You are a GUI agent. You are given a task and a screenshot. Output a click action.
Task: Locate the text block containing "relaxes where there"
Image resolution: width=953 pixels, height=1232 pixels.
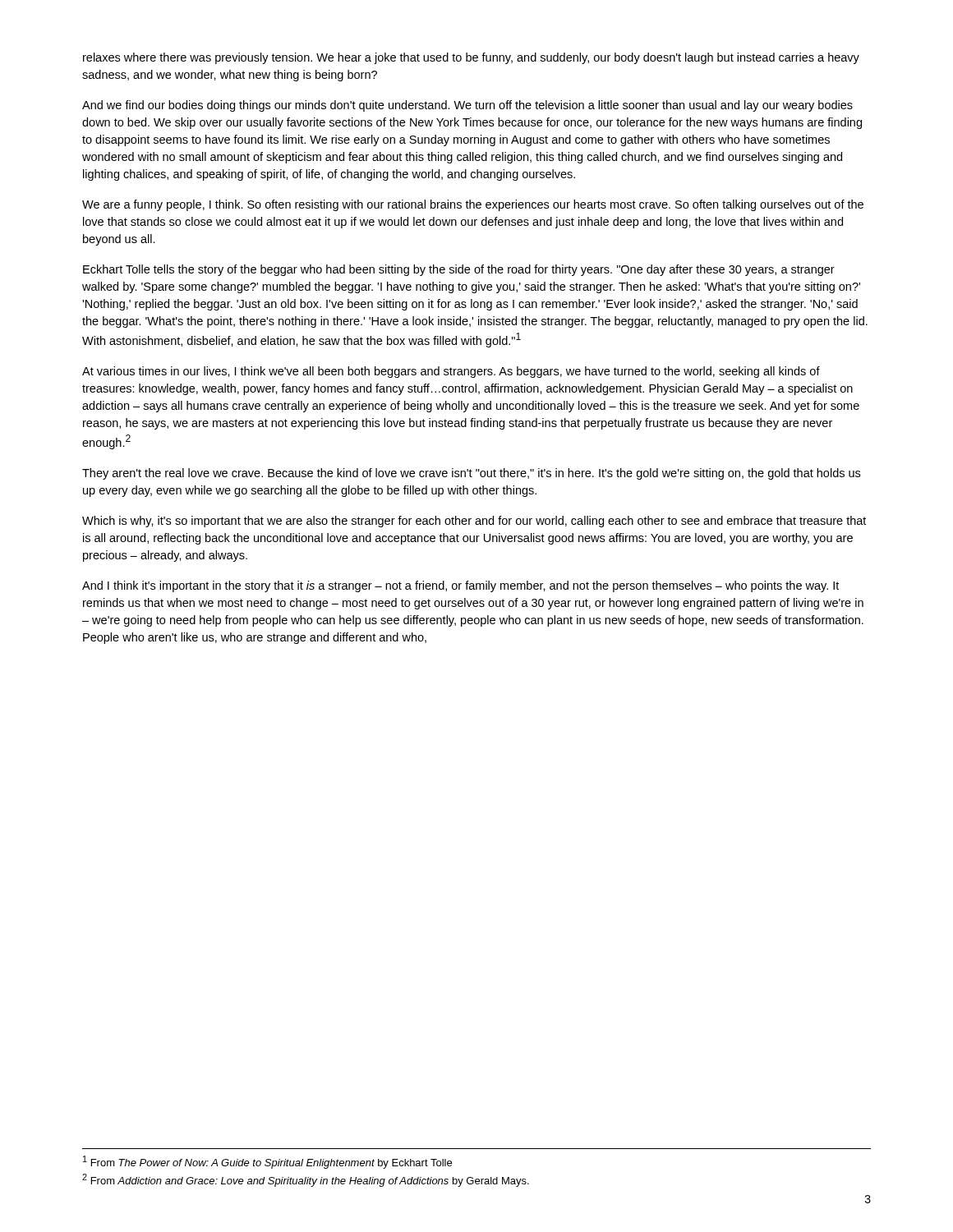(471, 66)
